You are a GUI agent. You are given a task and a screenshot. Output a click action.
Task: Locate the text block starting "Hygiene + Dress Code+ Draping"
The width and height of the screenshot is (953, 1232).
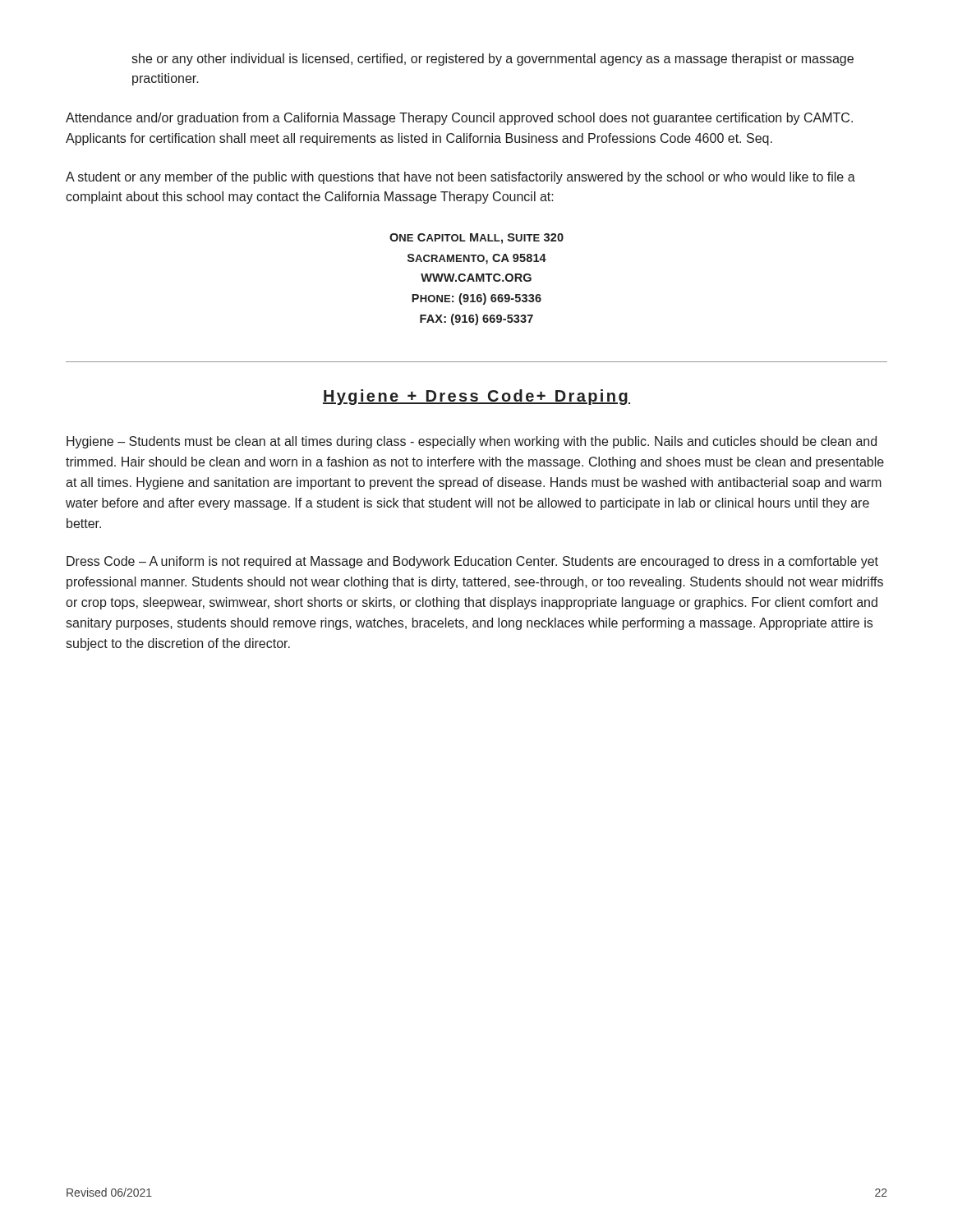[476, 396]
